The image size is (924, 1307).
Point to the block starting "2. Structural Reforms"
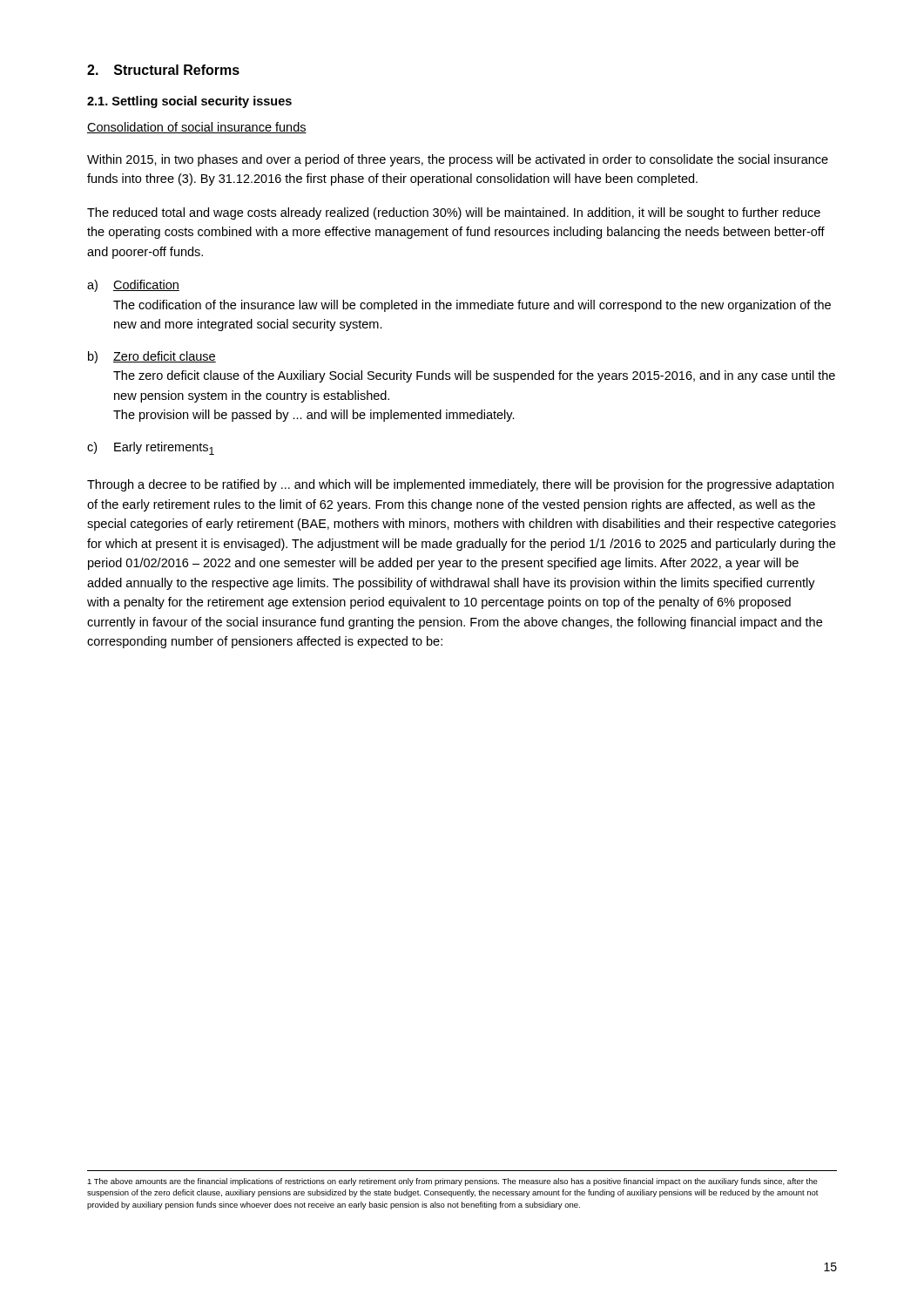163,71
